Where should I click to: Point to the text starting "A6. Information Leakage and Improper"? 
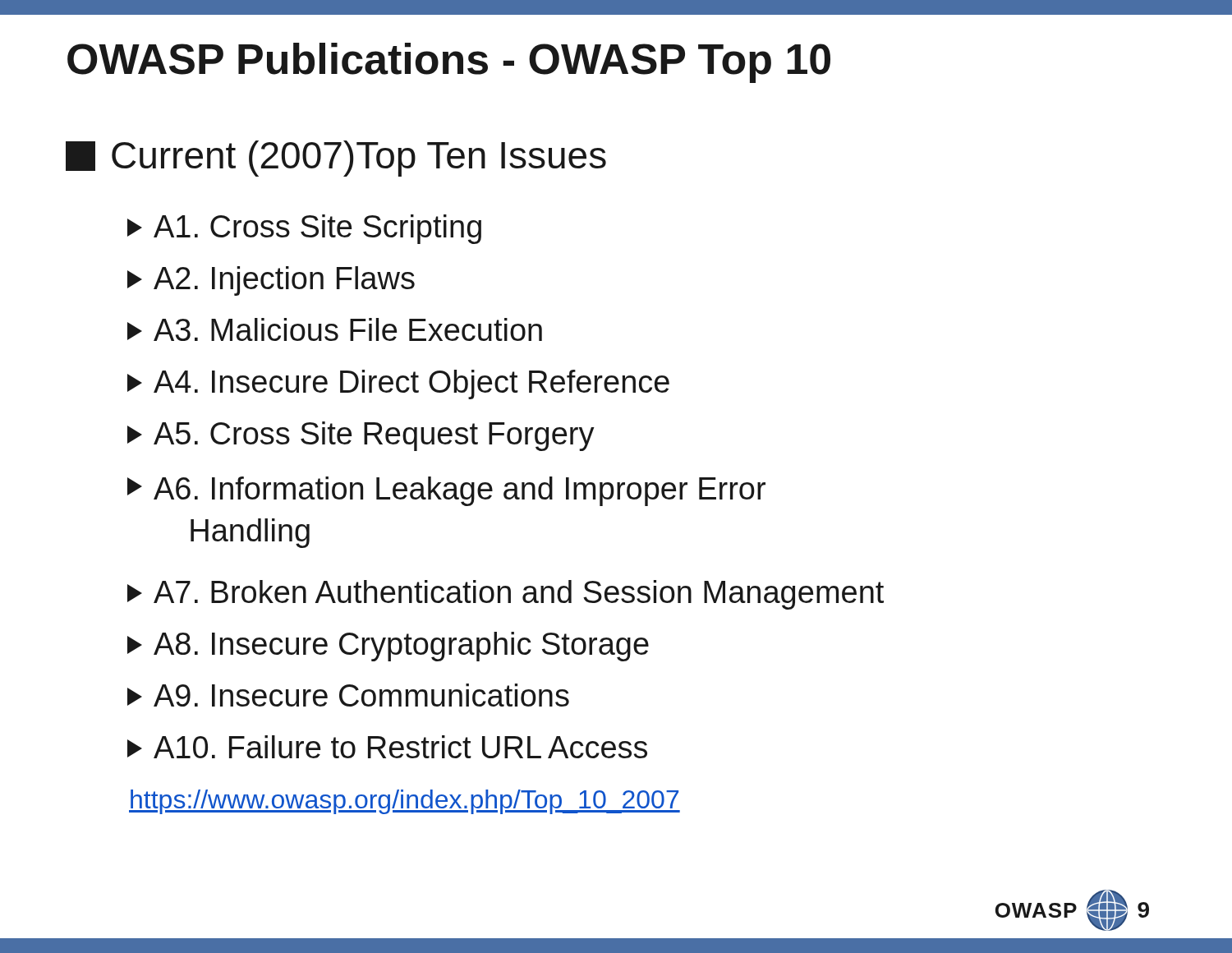click(x=447, y=510)
